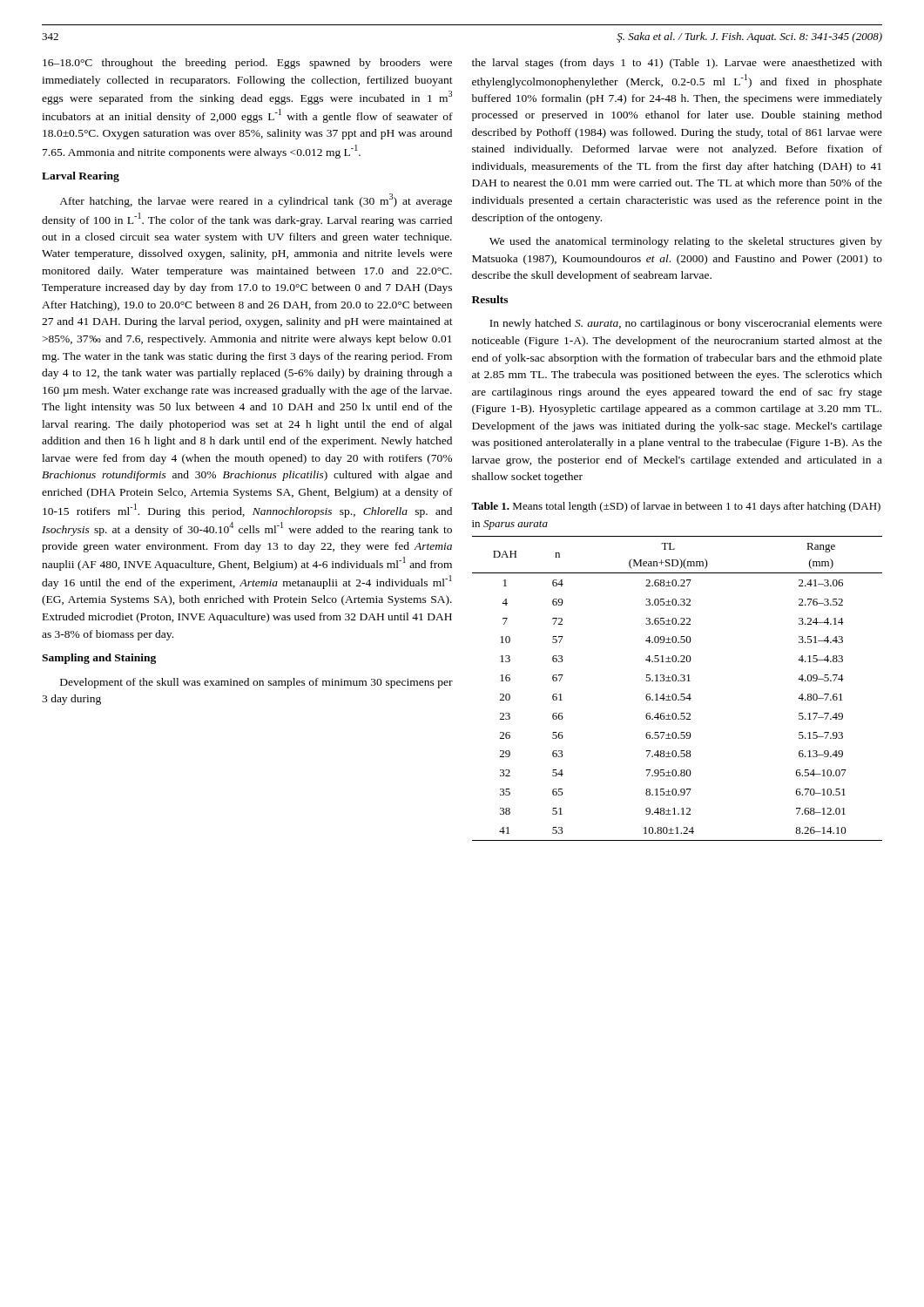Find the block on this page that starts "We used the anatomical terminology"

tap(677, 258)
